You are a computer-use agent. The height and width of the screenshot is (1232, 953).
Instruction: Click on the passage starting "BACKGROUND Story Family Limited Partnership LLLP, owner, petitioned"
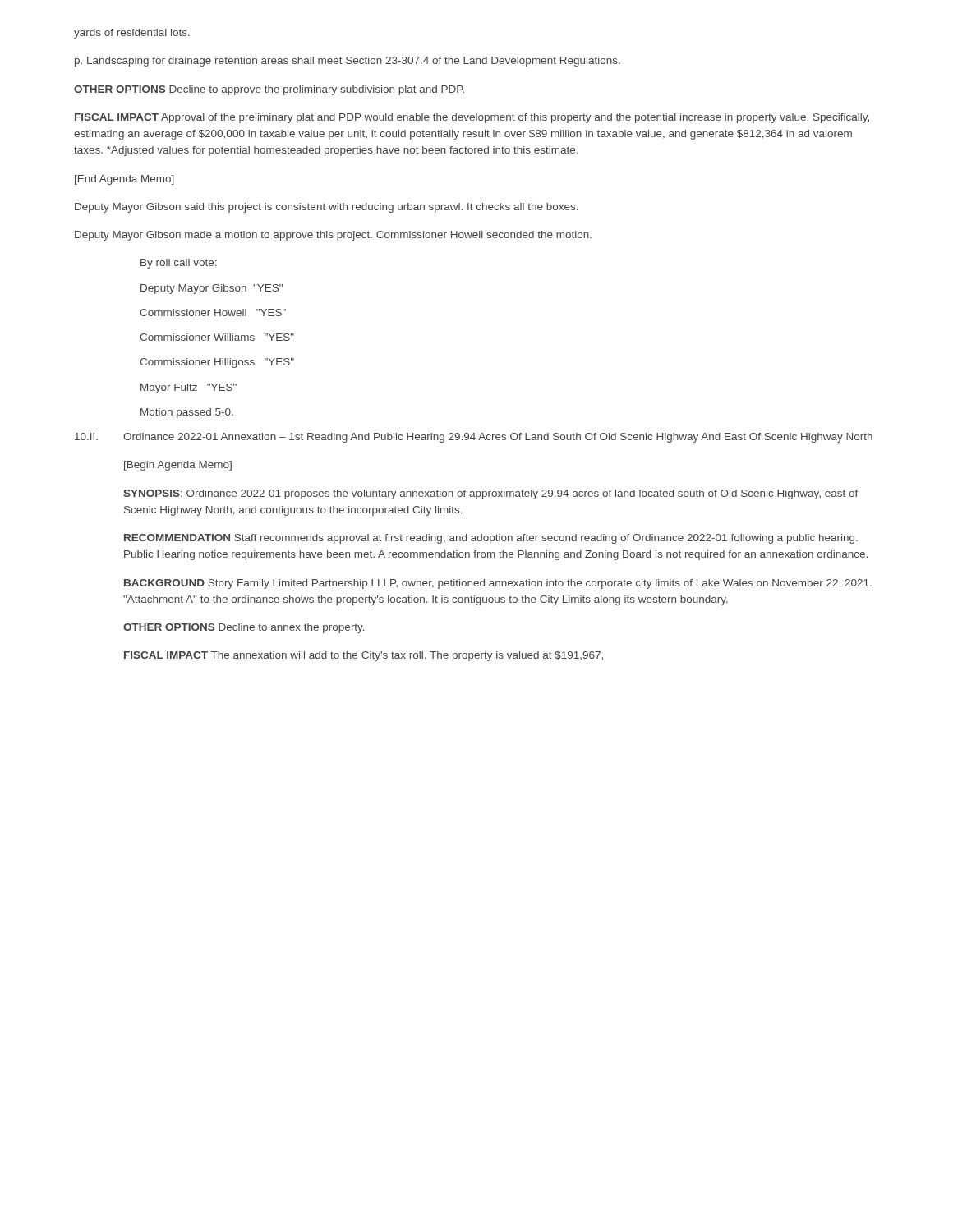pyautogui.click(x=498, y=591)
